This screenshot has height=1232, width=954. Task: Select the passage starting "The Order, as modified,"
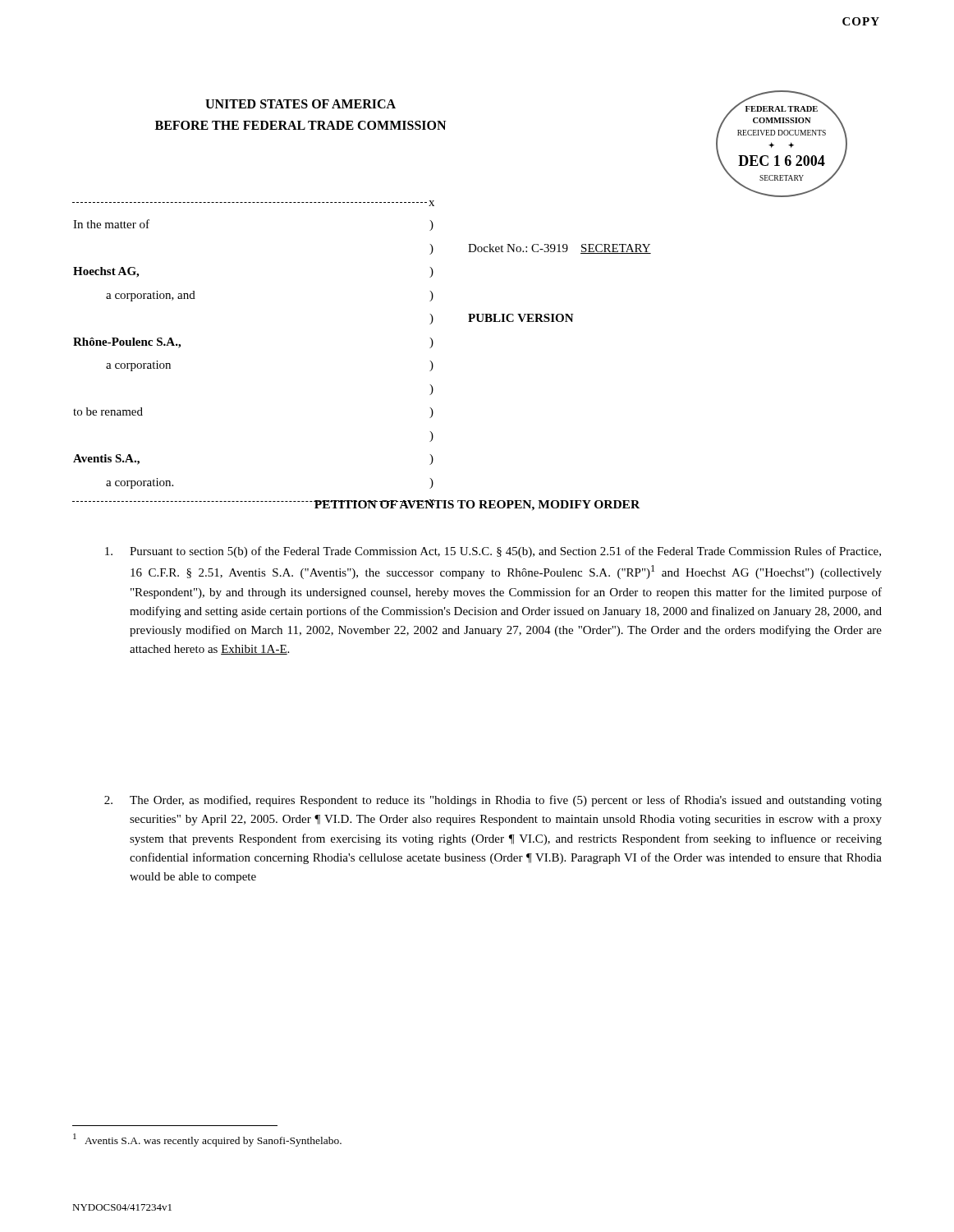point(477,839)
